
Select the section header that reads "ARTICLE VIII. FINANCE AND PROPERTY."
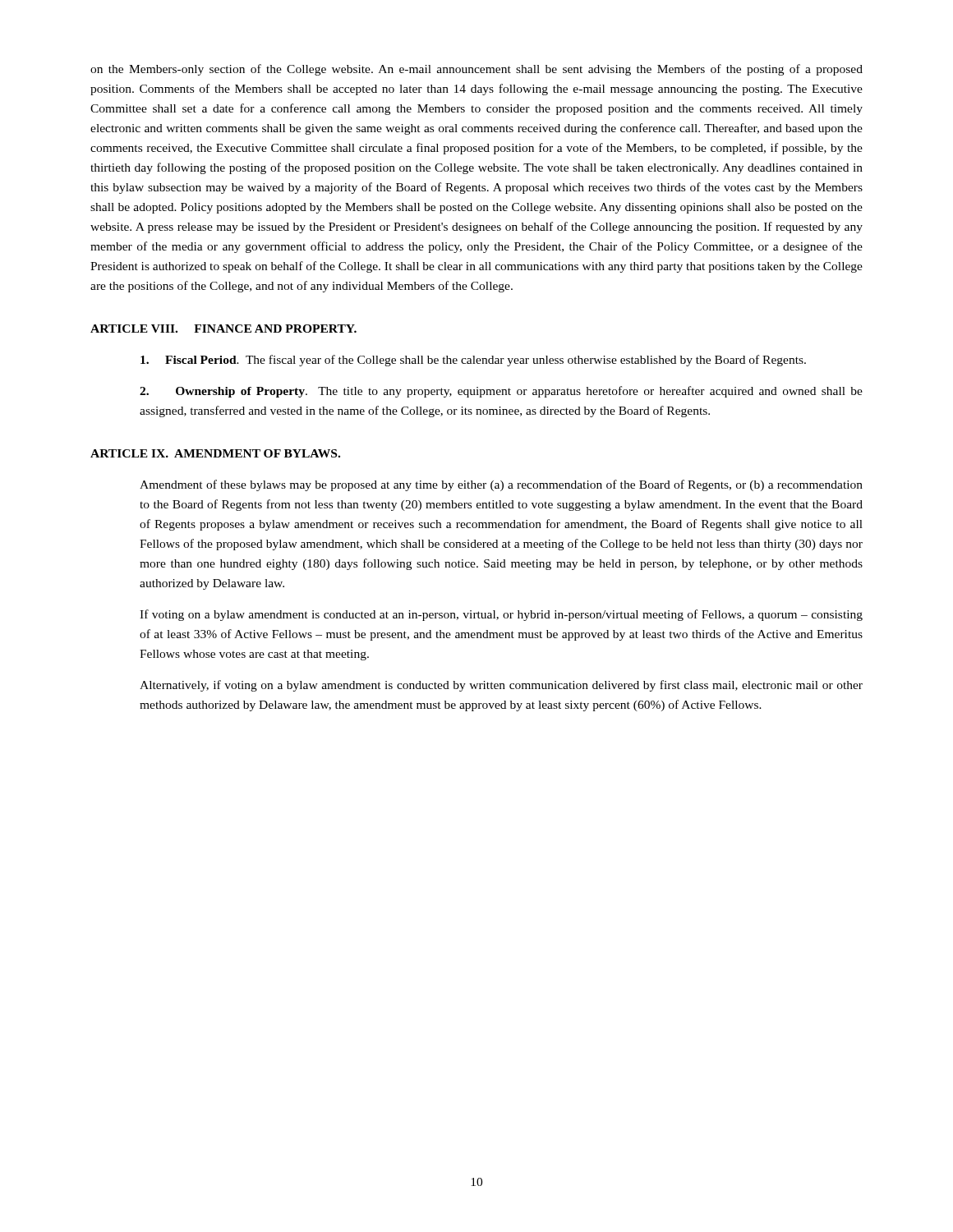tap(224, 328)
